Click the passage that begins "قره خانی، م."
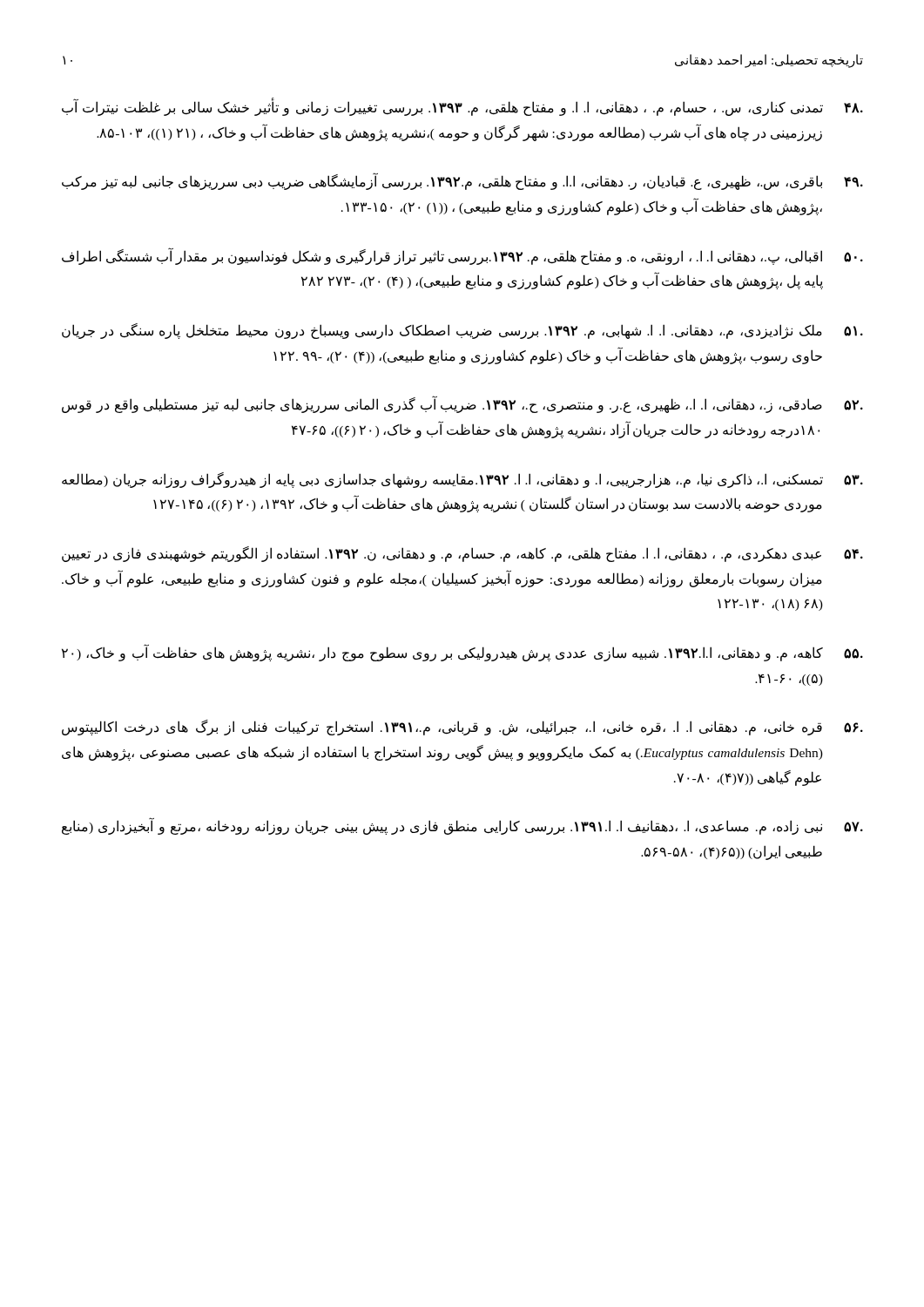The width and height of the screenshot is (924, 1307). (x=462, y=753)
